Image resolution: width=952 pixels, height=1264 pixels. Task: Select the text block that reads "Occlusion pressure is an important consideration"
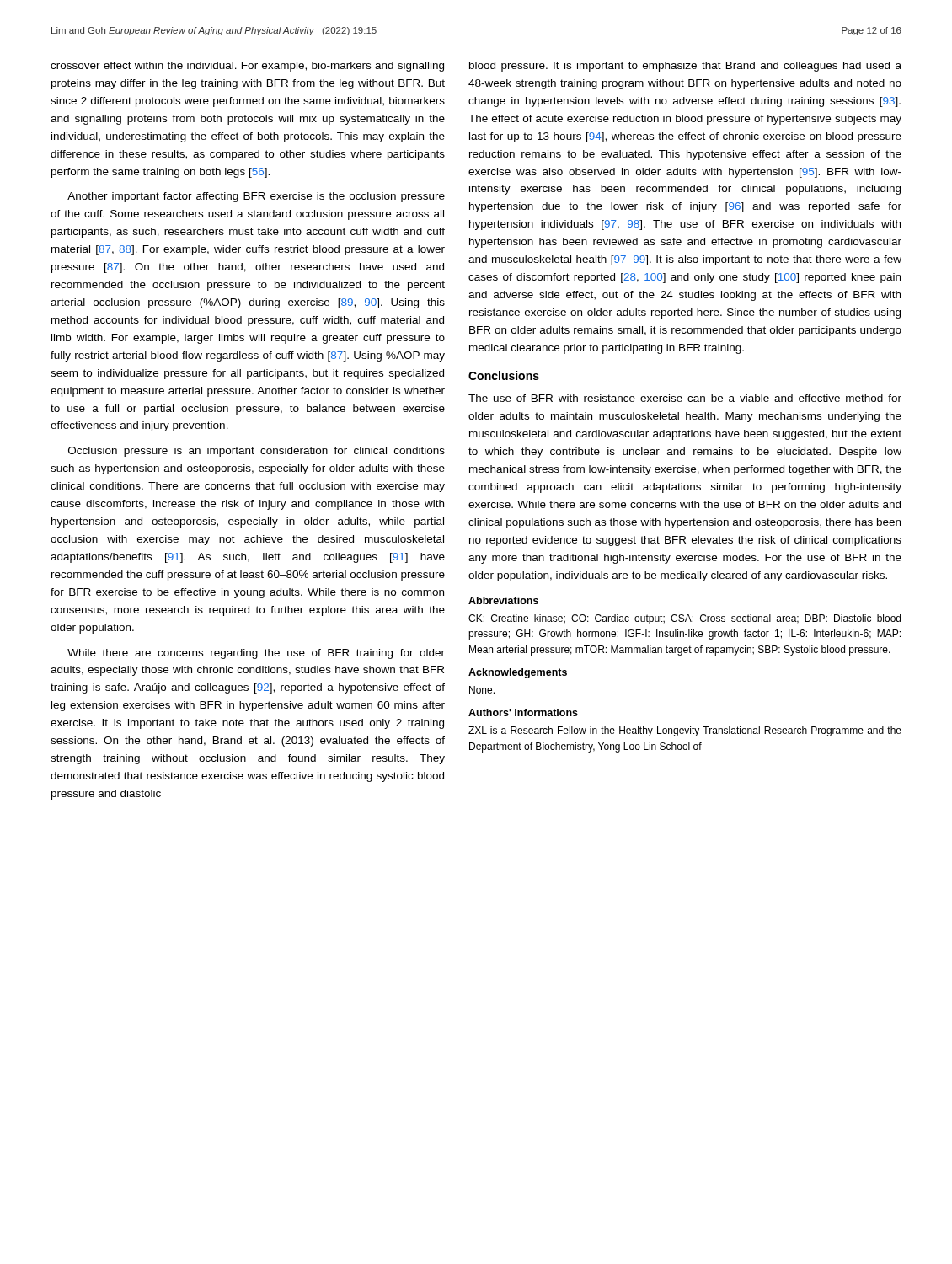[x=248, y=540]
